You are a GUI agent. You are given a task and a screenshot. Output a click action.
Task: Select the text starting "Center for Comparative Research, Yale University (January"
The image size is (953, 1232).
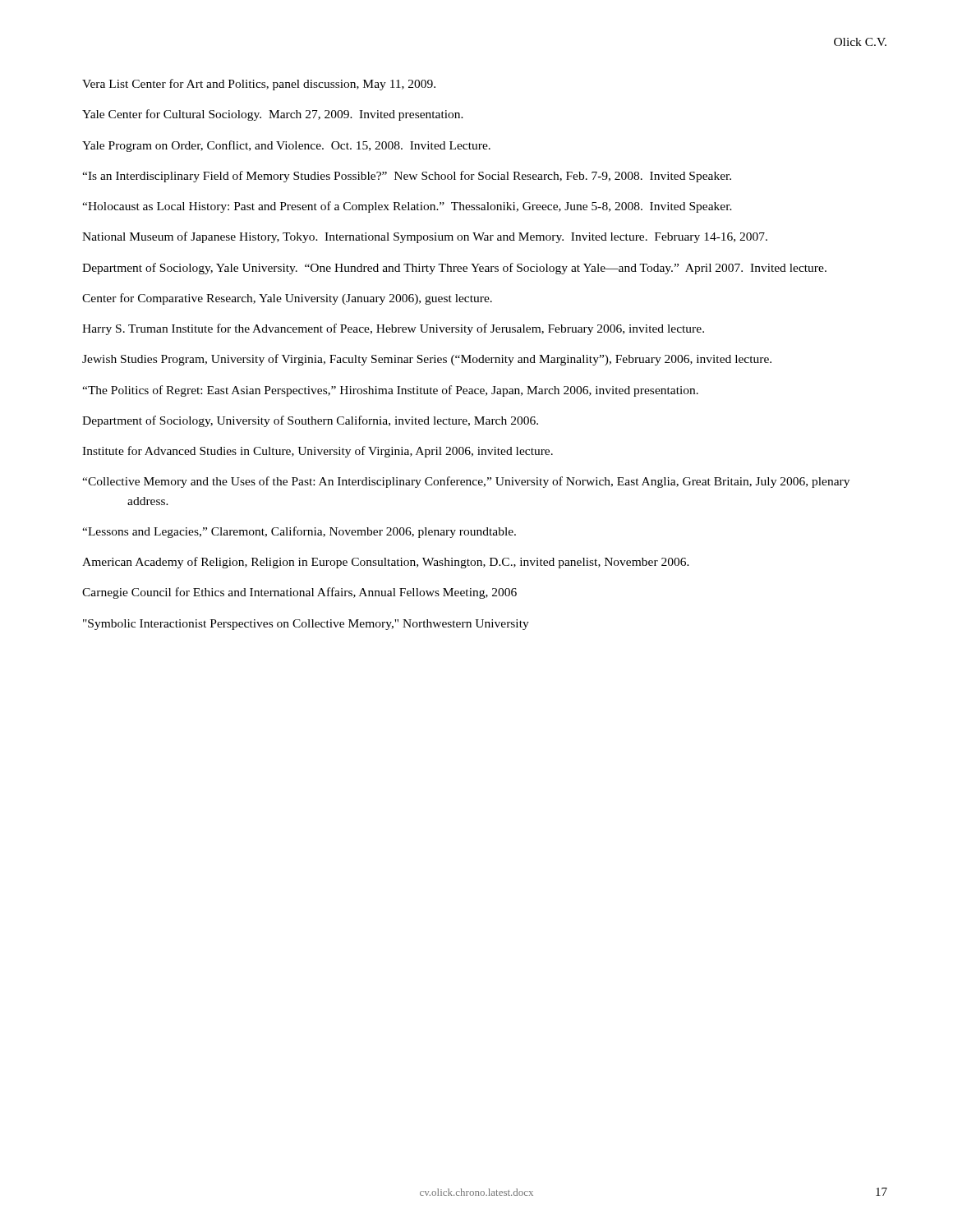click(x=287, y=298)
